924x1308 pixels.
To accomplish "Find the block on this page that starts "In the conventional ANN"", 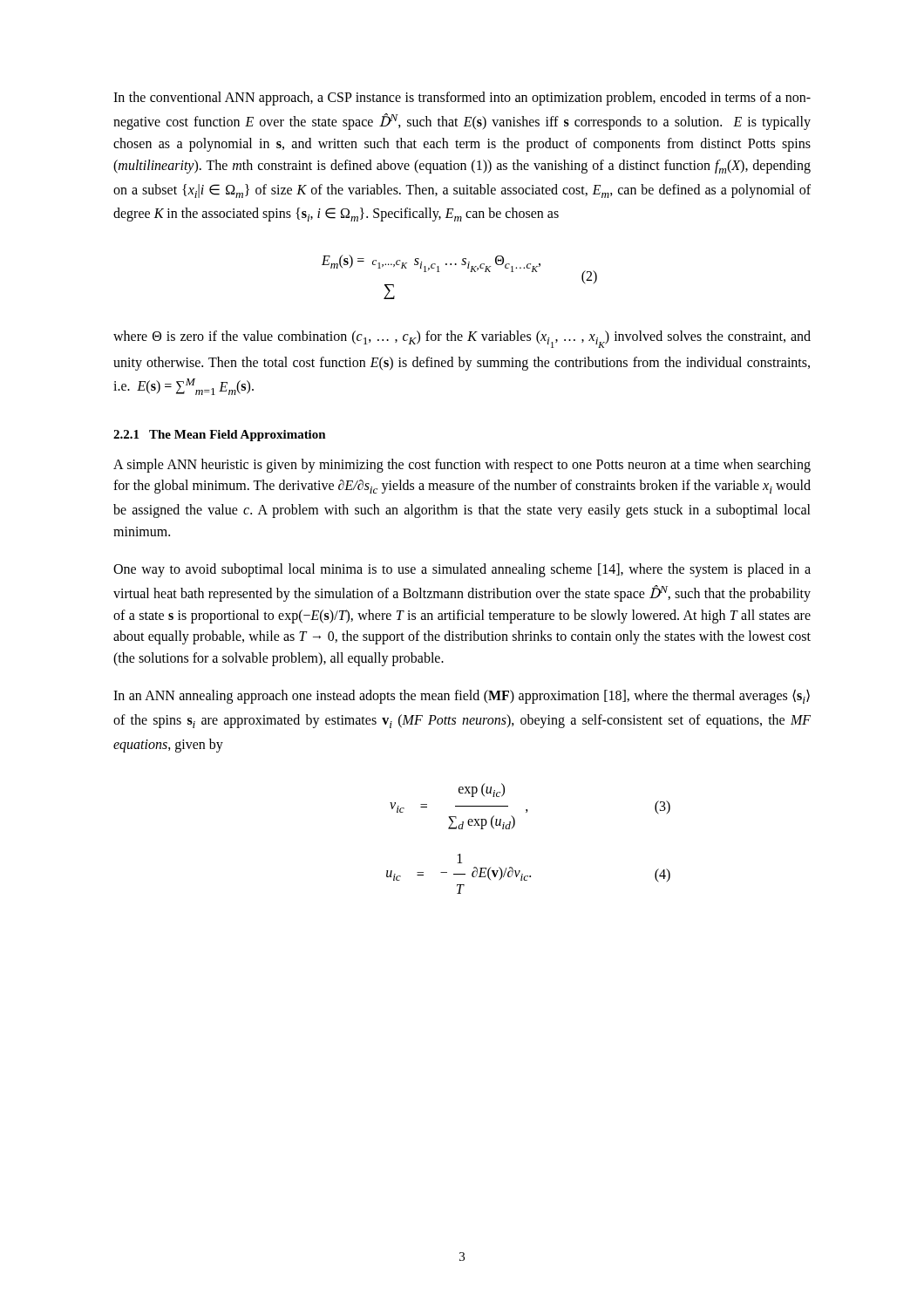I will coord(462,157).
